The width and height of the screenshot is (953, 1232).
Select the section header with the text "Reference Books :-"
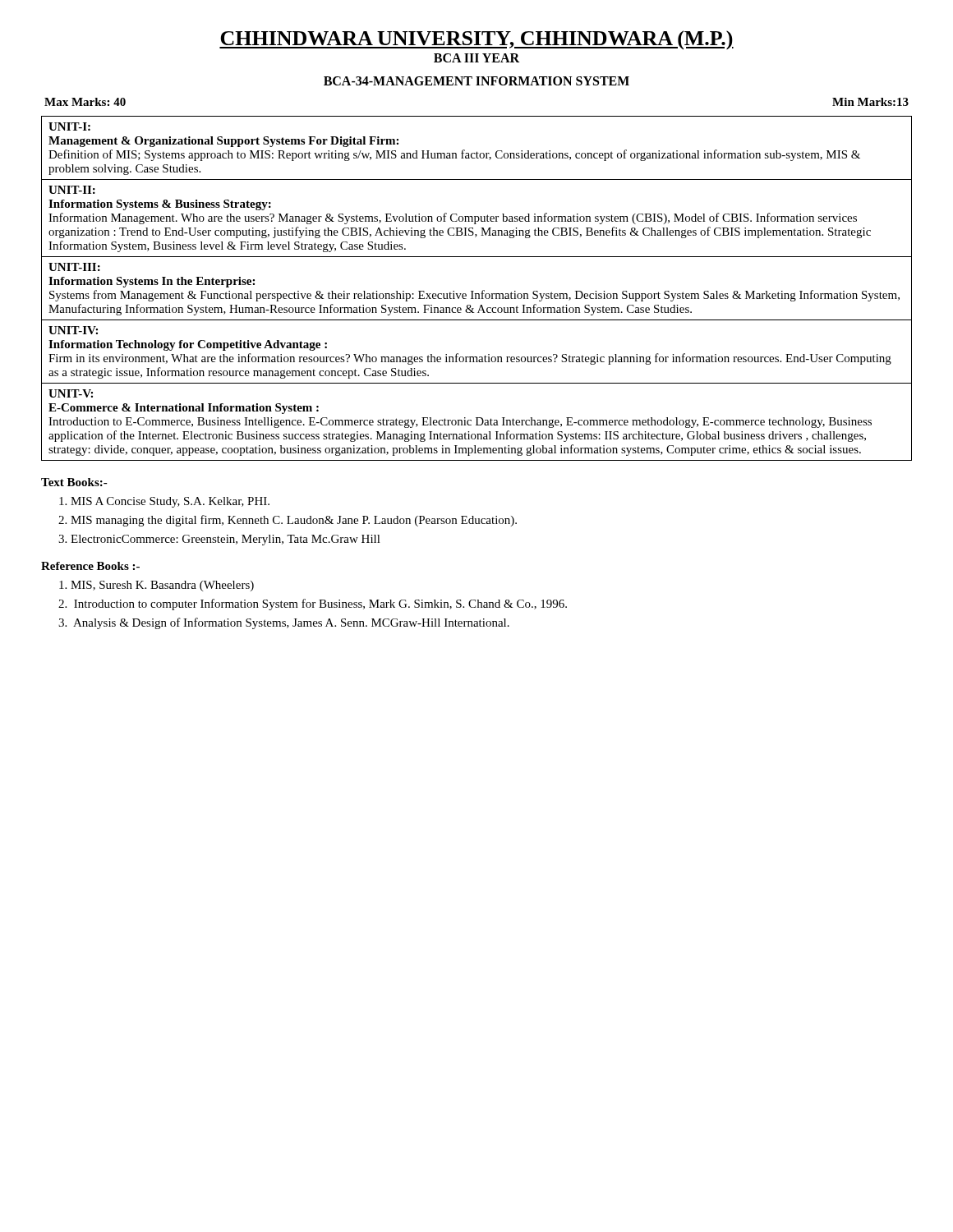[91, 566]
